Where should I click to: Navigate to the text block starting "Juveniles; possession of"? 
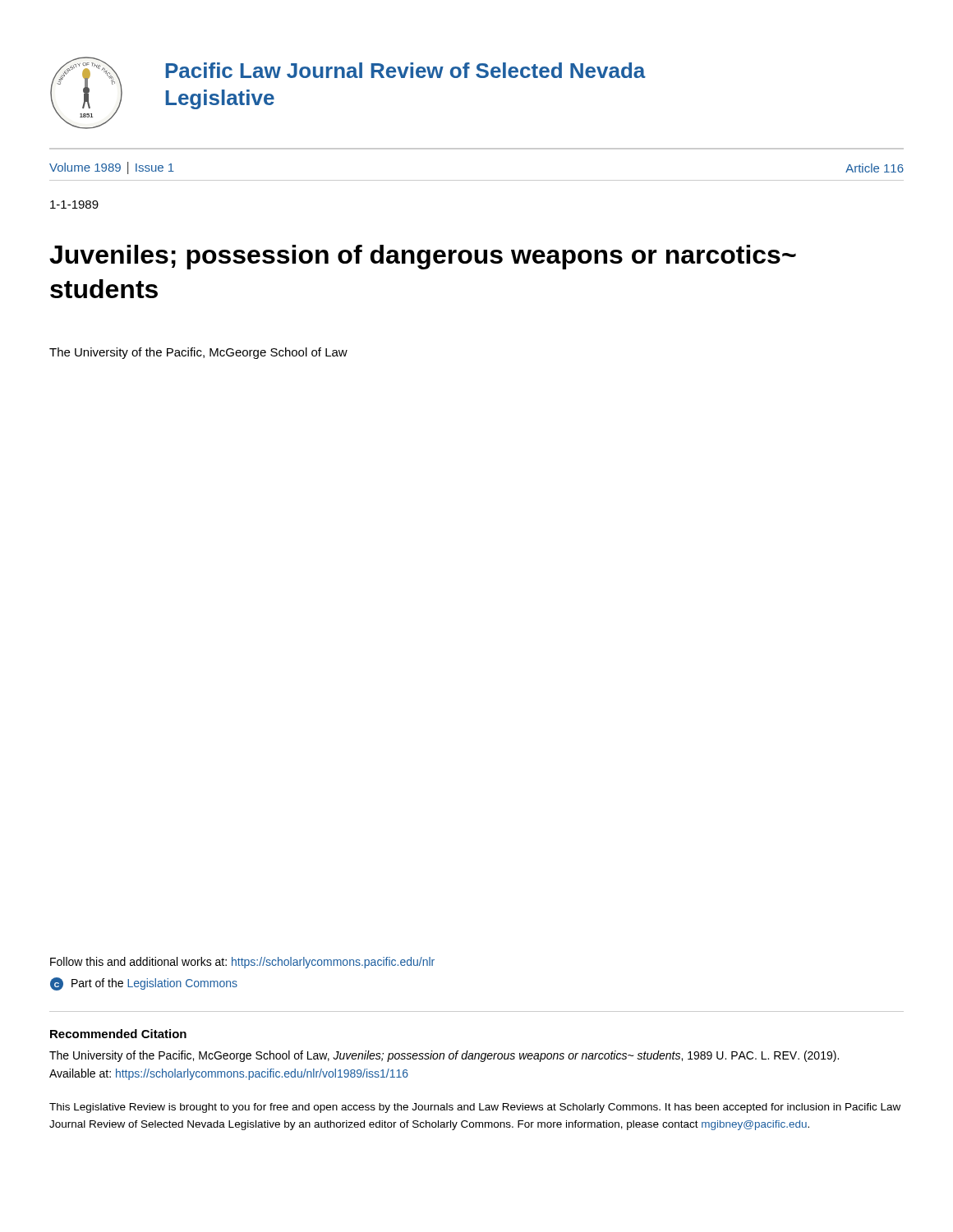pos(476,272)
